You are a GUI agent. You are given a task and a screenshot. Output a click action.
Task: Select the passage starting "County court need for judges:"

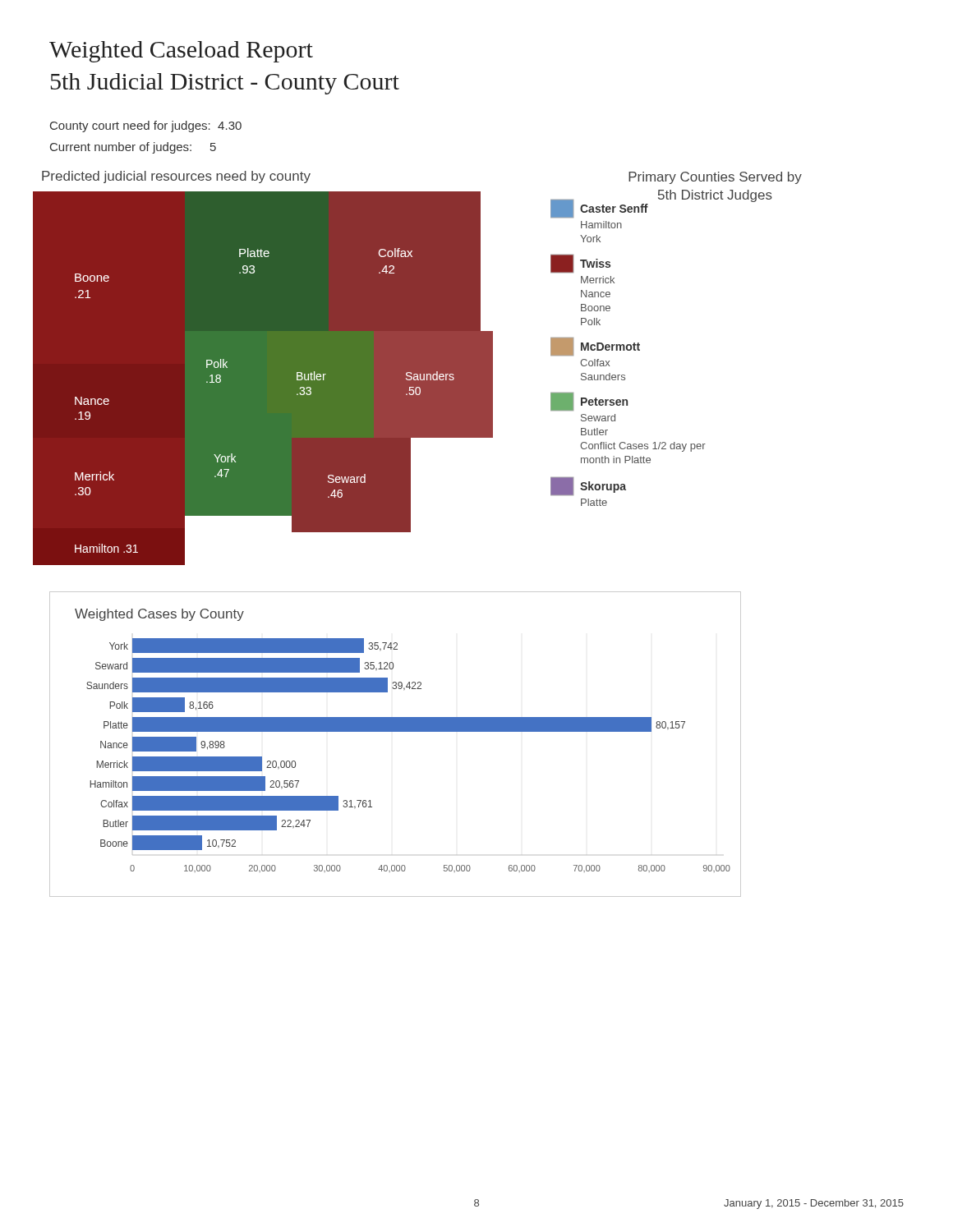pos(146,136)
